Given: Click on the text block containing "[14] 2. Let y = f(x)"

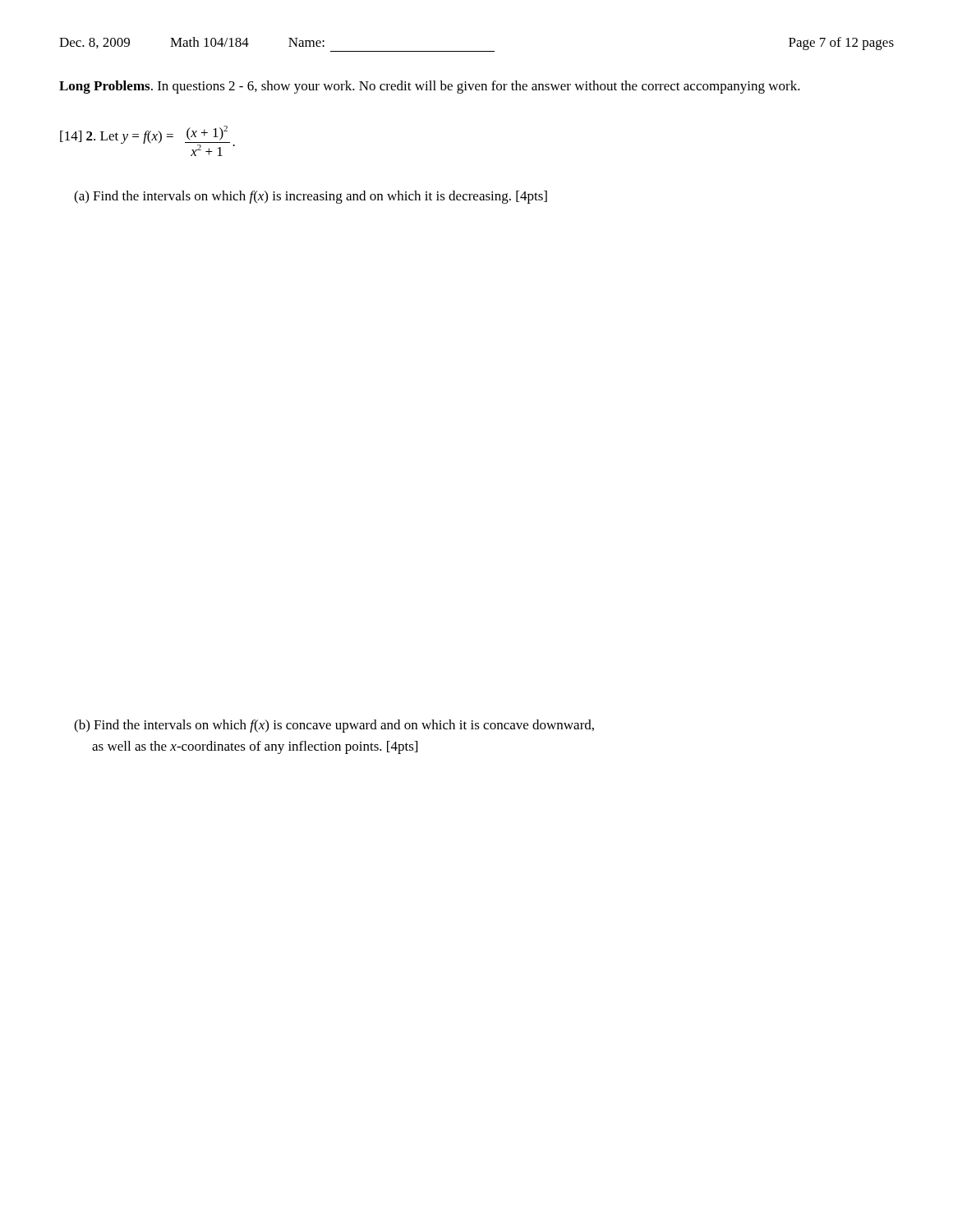Looking at the screenshot, I should [x=147, y=143].
